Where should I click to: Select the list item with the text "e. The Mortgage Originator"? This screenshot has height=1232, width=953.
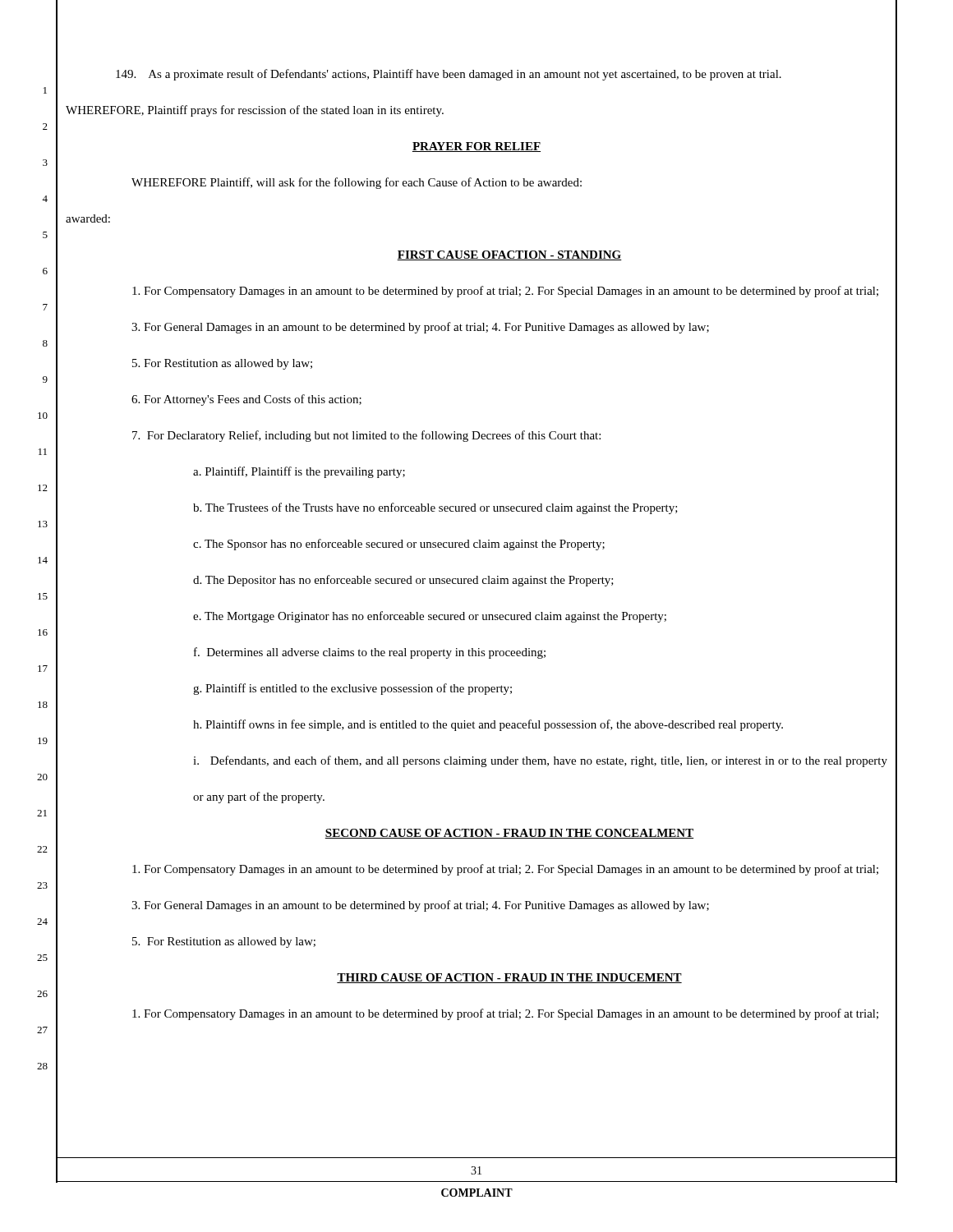(x=430, y=616)
